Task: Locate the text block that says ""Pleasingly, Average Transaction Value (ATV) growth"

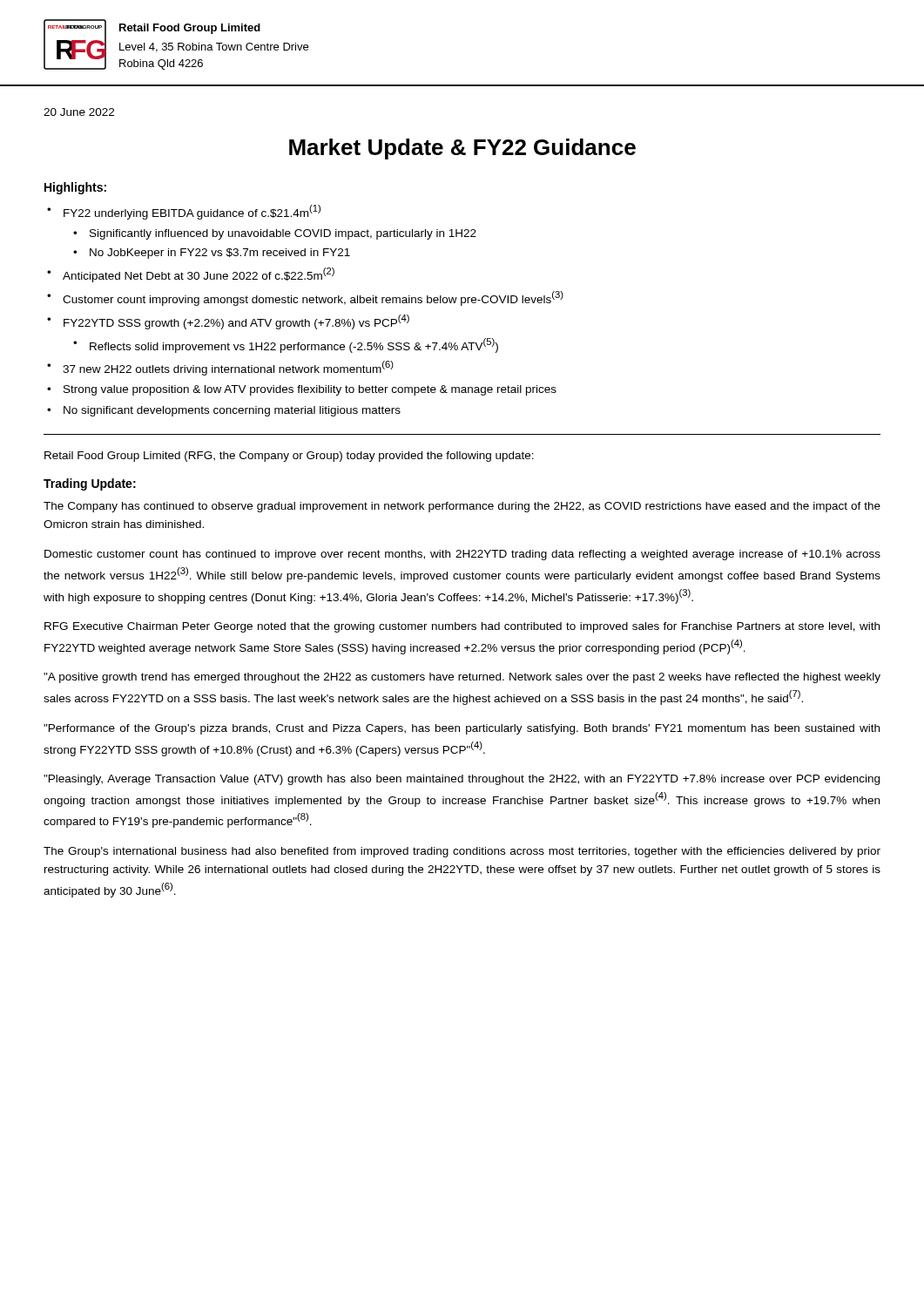Action: point(462,800)
